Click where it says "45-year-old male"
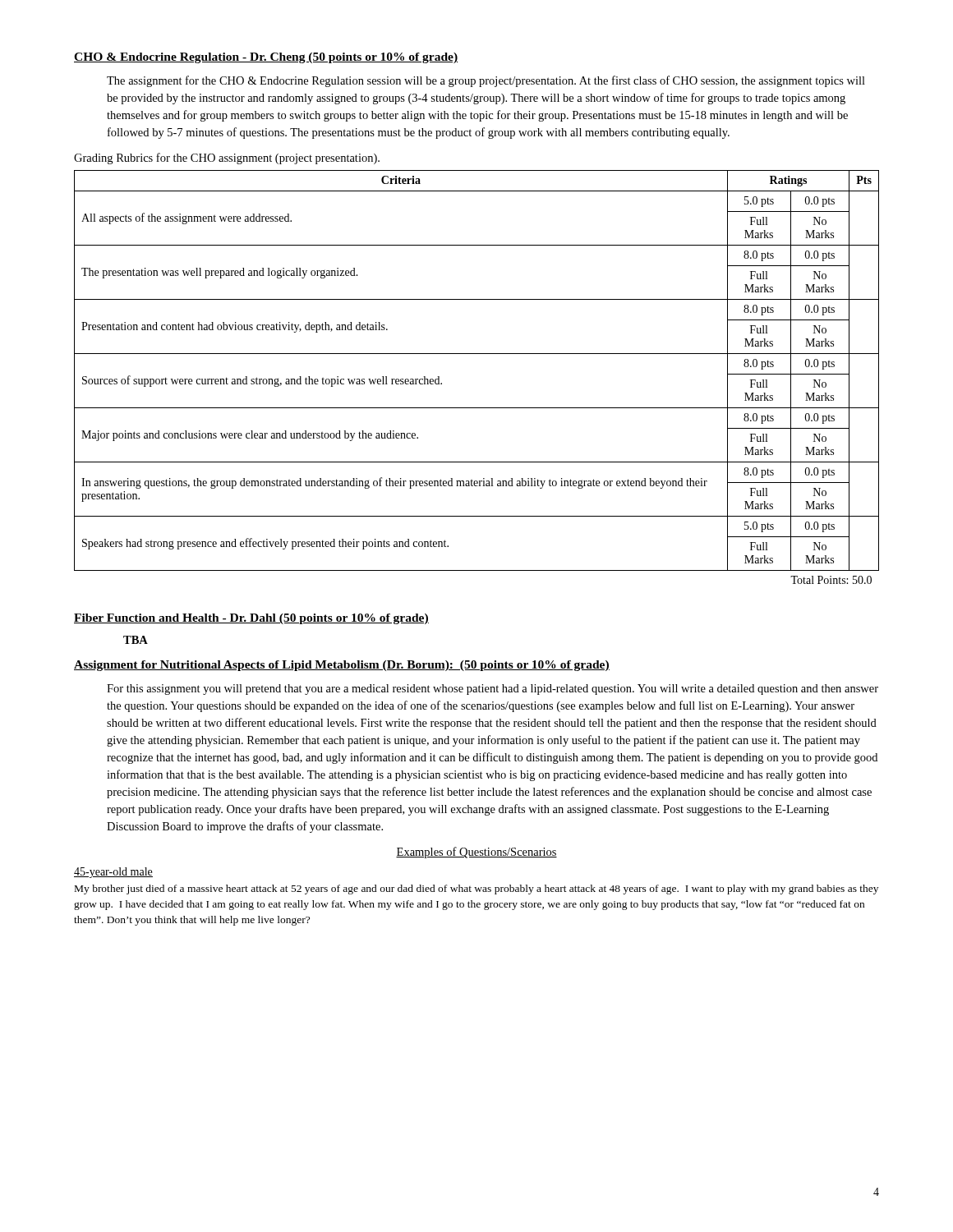The height and width of the screenshot is (1232, 953). pos(113,872)
